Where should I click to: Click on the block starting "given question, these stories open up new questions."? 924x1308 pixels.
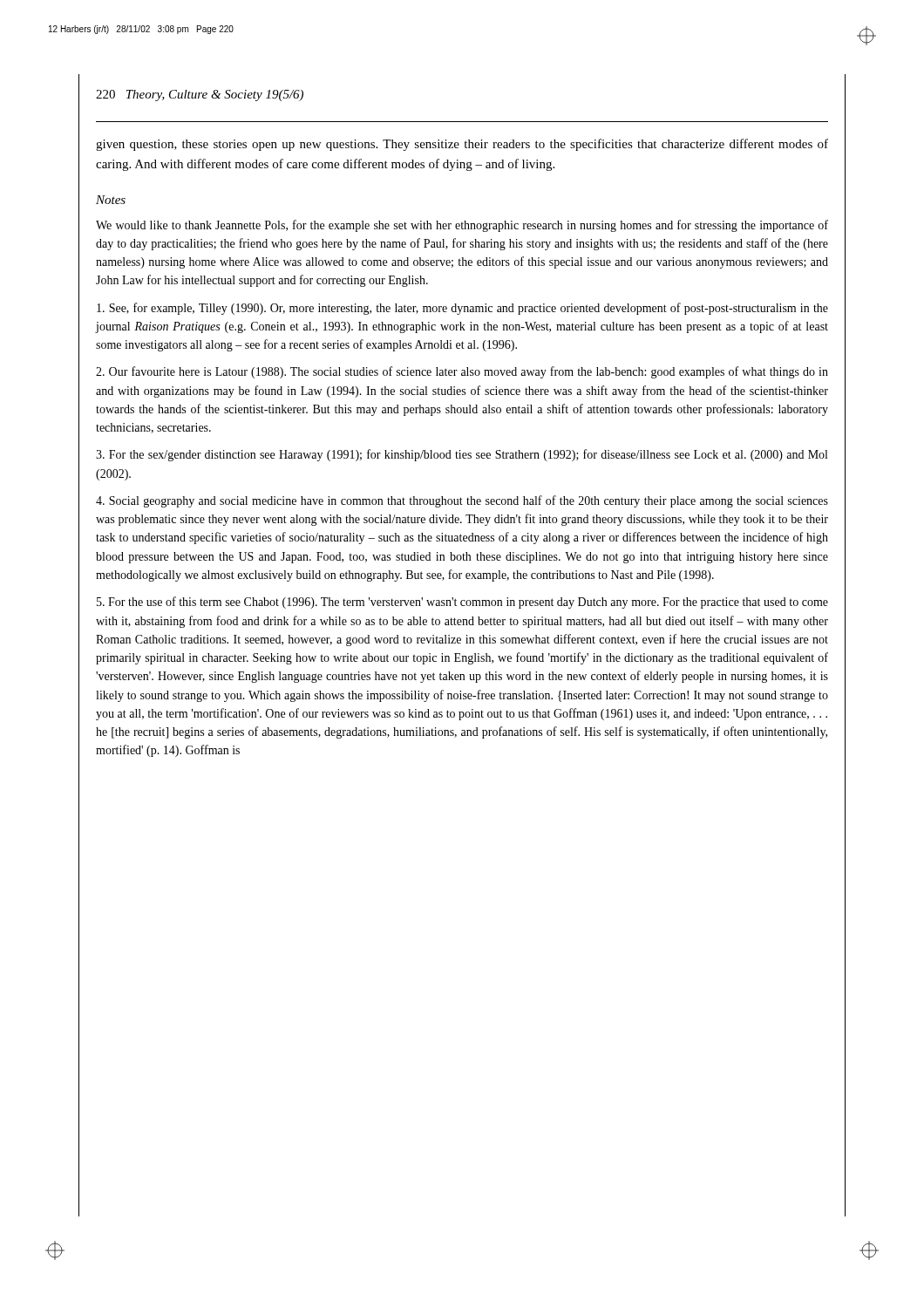[462, 154]
